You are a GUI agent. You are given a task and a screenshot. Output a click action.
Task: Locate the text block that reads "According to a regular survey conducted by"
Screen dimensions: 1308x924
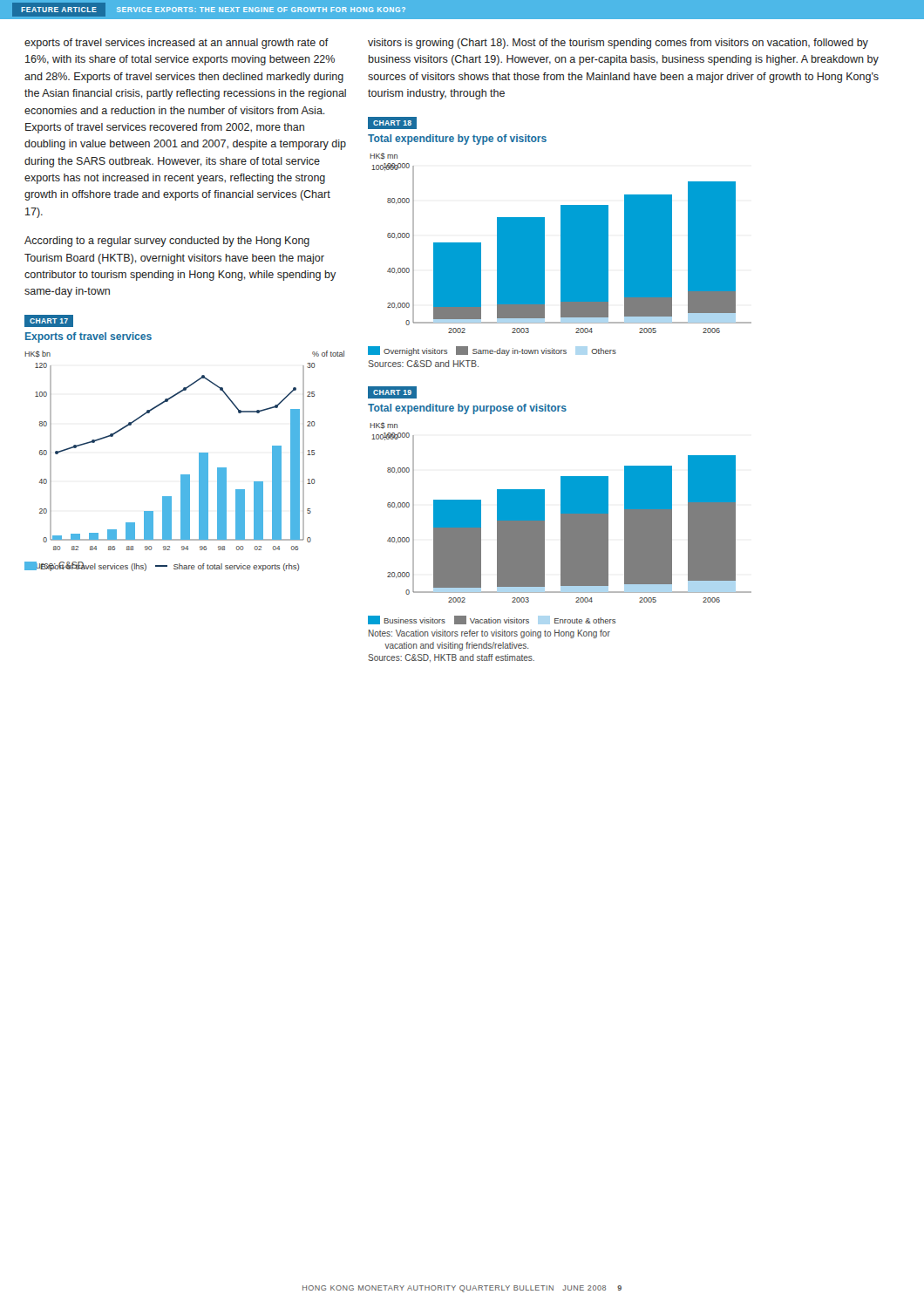click(180, 266)
